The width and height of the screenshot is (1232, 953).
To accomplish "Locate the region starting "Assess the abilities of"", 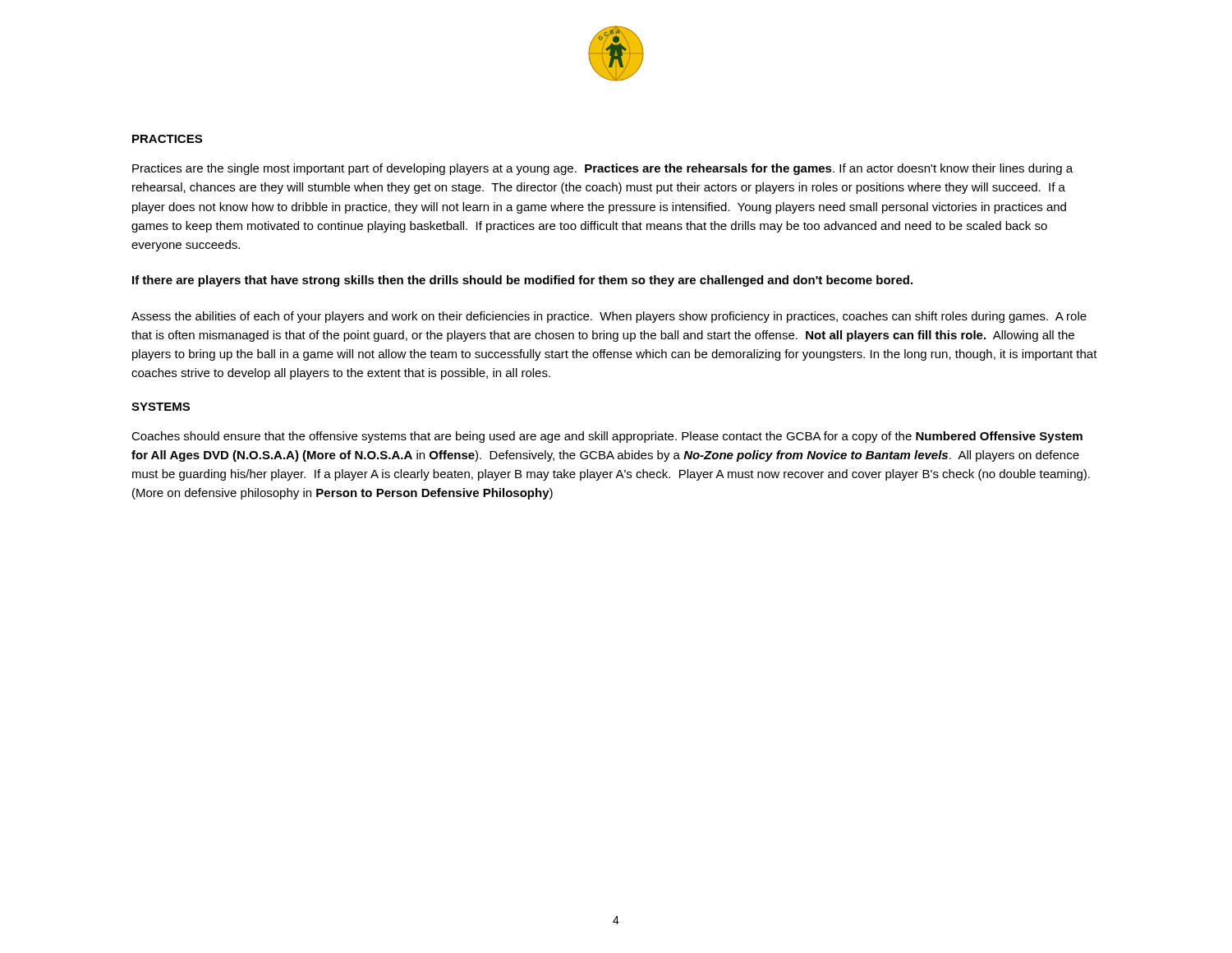I will coord(614,344).
